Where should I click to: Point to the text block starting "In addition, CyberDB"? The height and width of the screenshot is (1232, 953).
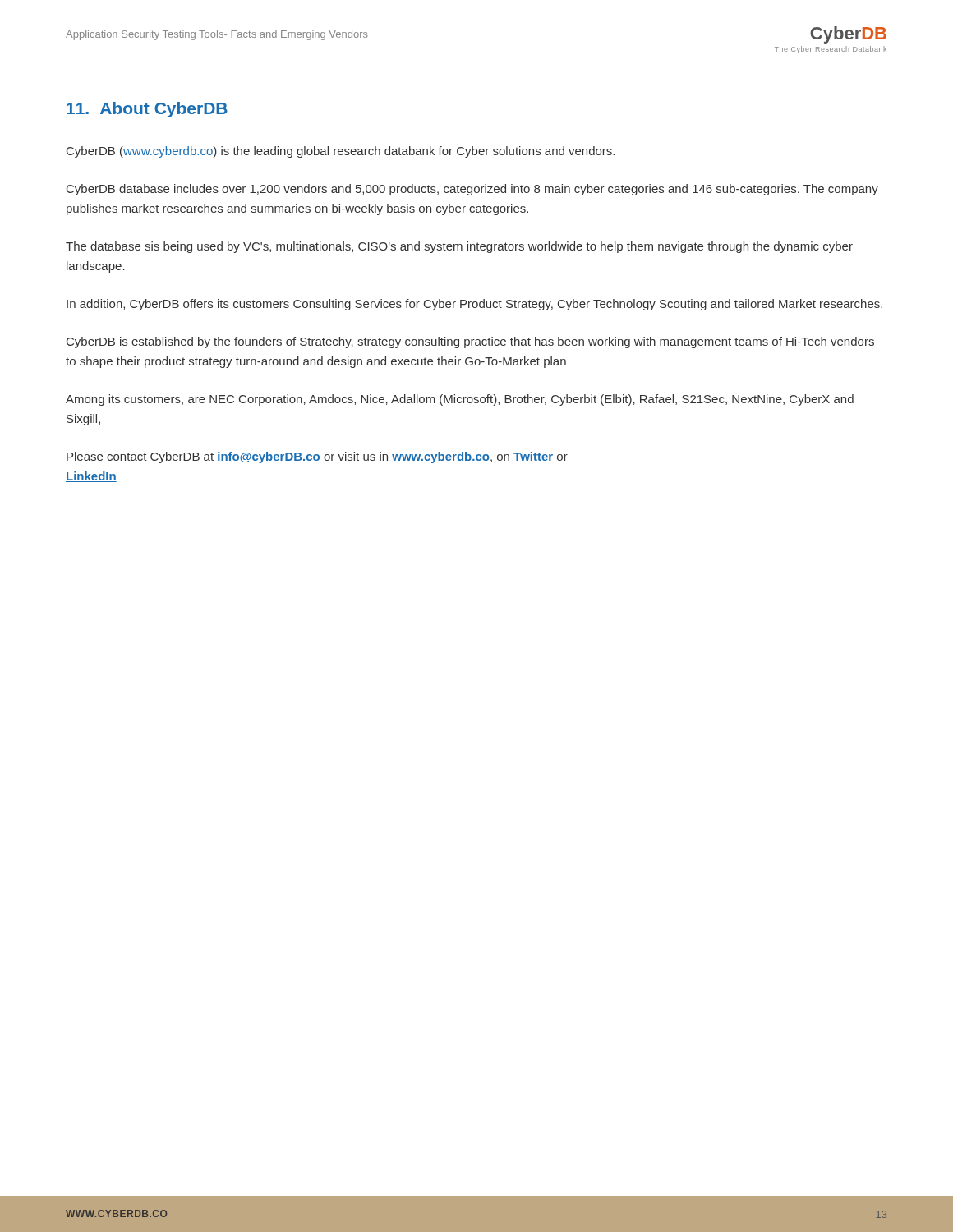475,304
